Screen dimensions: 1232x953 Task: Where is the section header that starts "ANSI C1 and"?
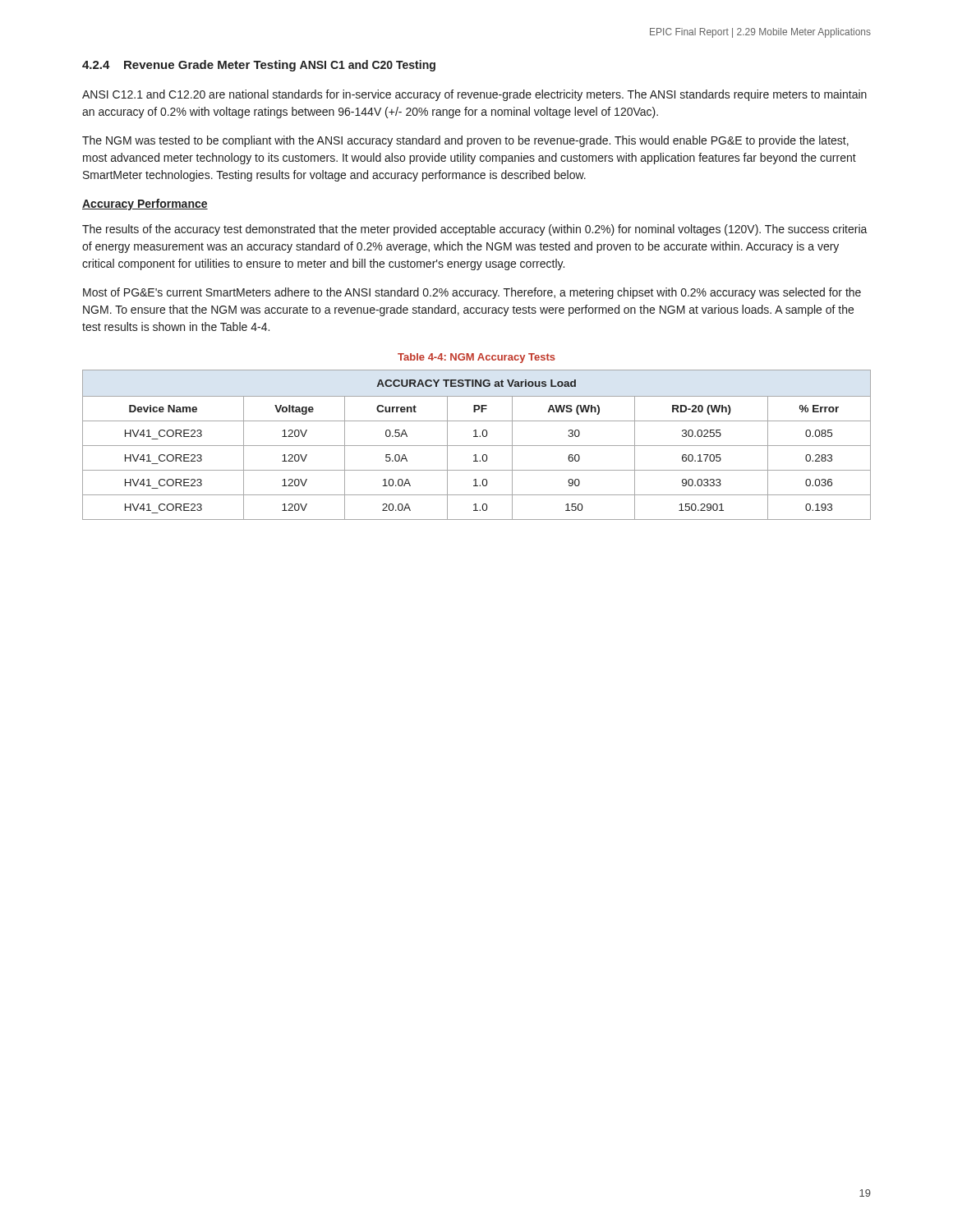(x=368, y=65)
